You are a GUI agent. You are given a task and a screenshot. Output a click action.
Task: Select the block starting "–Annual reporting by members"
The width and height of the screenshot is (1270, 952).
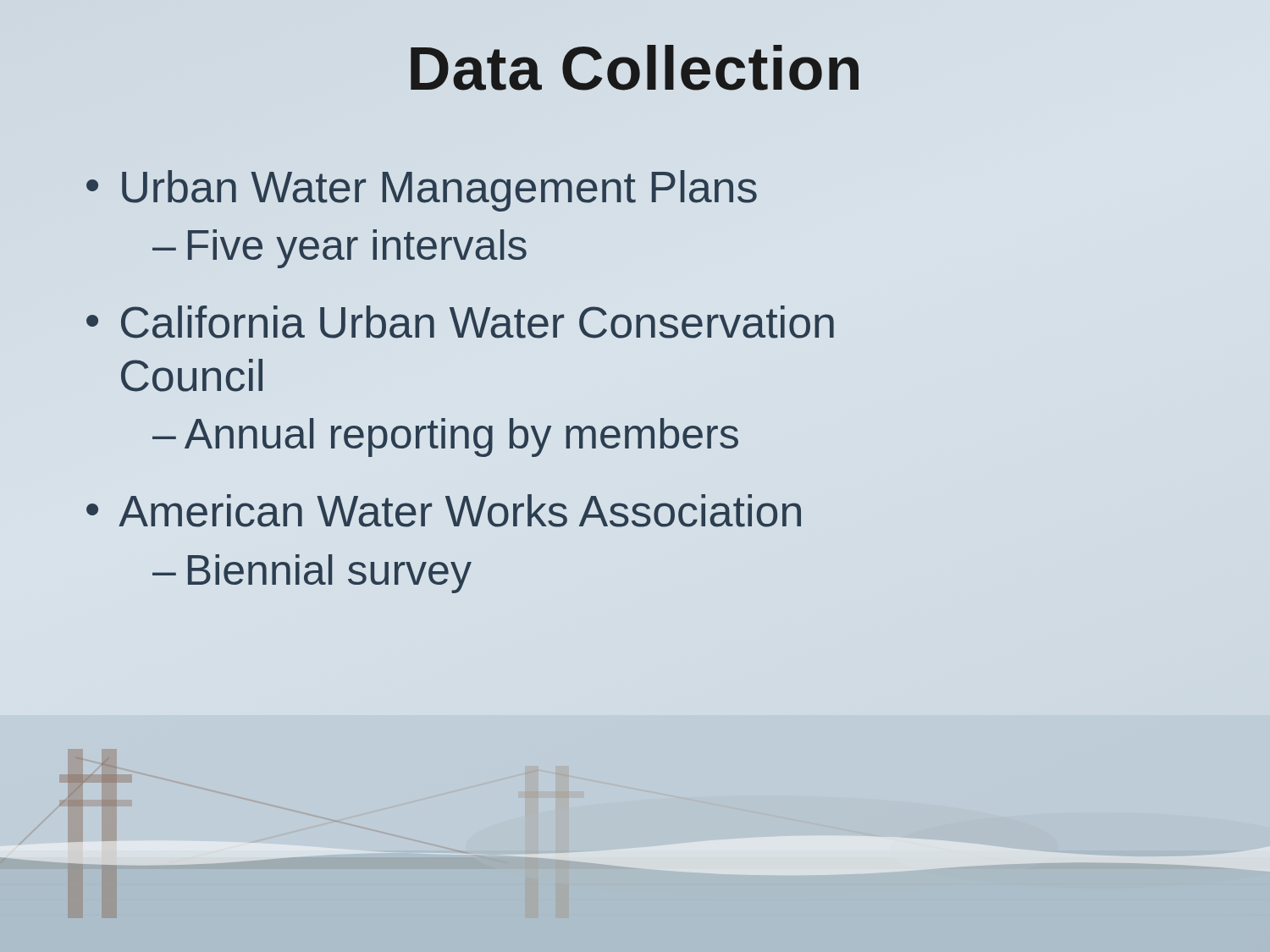446,434
